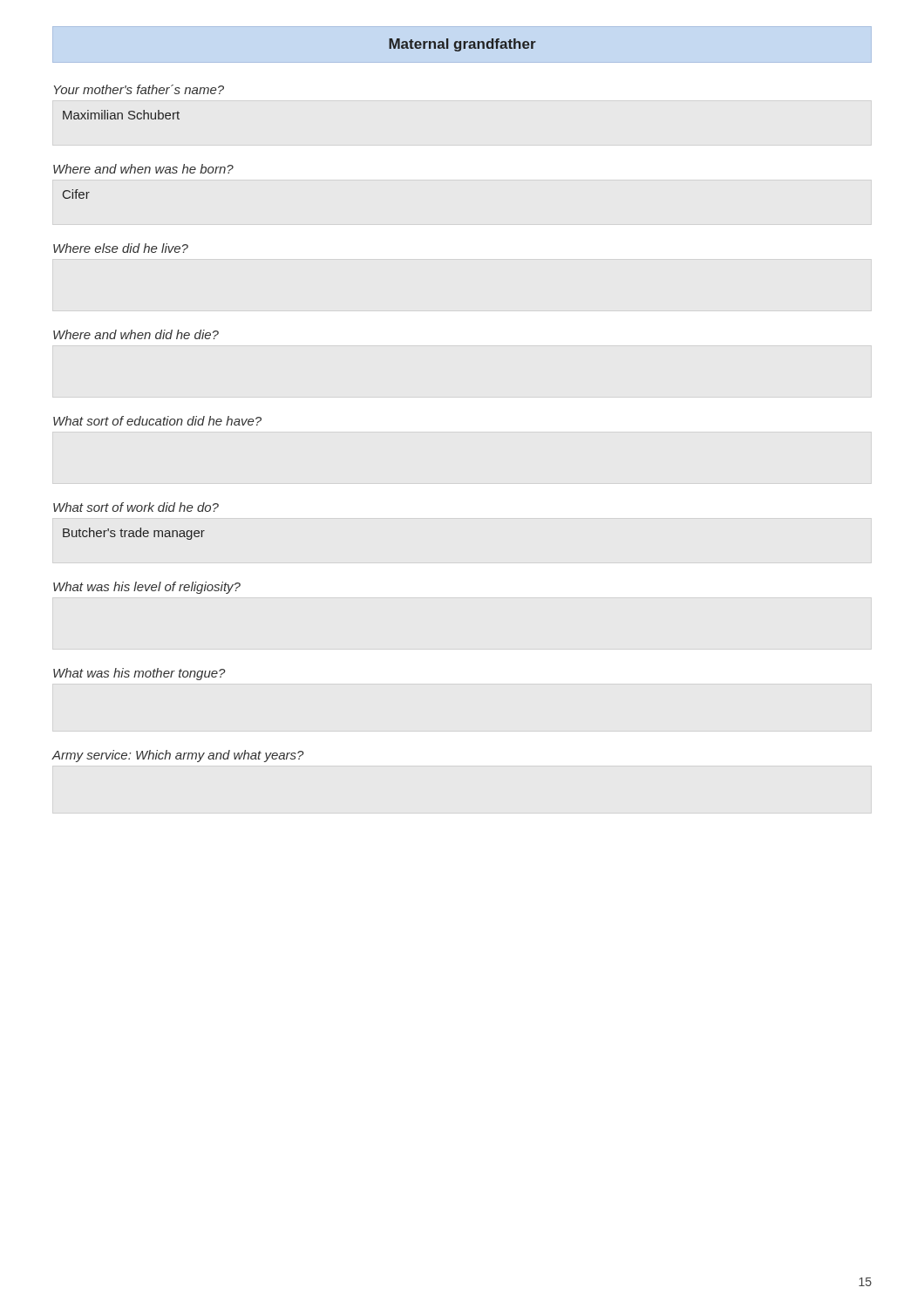Viewport: 924px width, 1308px height.
Task: Click on the text block that reads "Army service: Which army"
Action: point(177,756)
